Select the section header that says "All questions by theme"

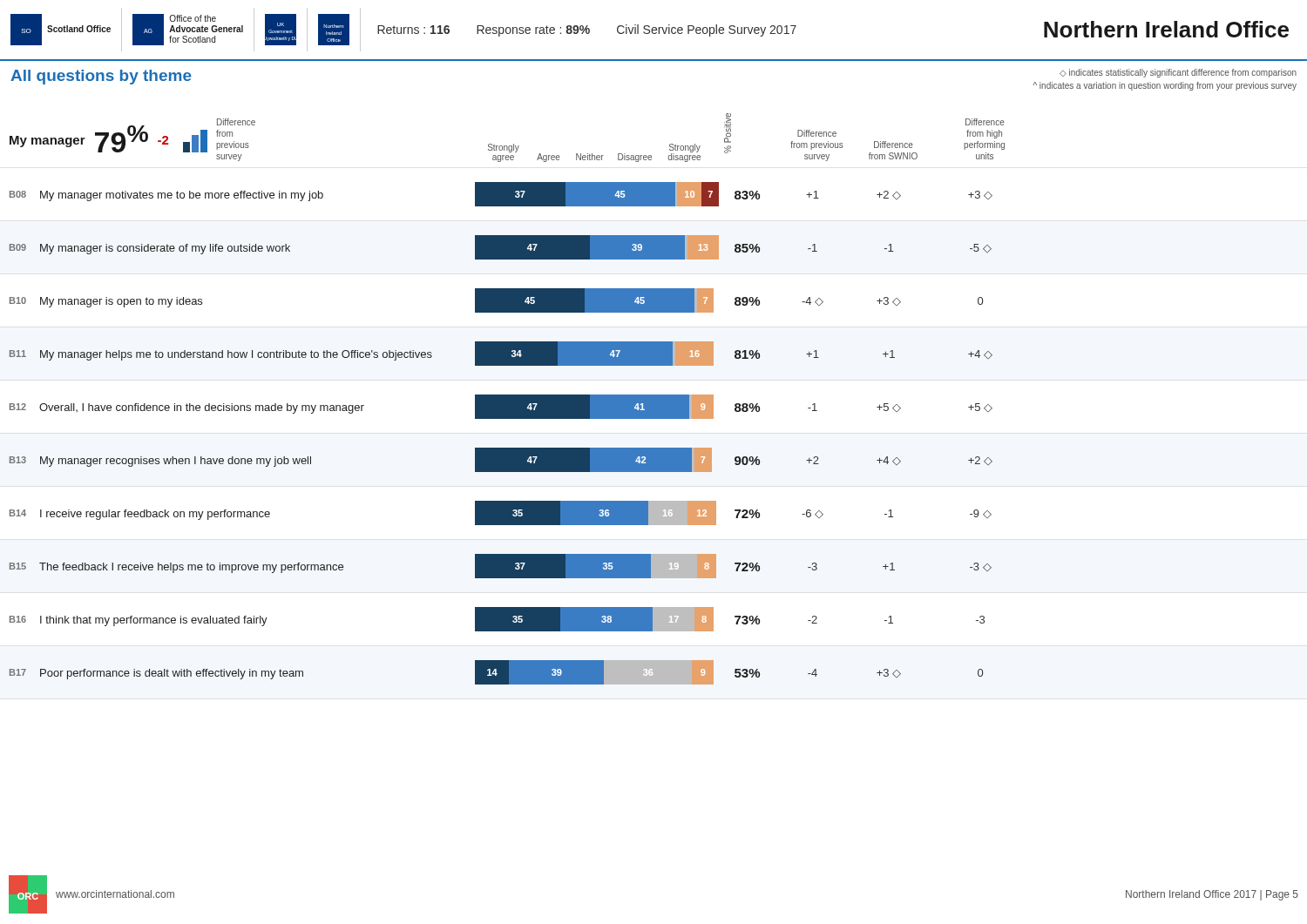point(101,75)
